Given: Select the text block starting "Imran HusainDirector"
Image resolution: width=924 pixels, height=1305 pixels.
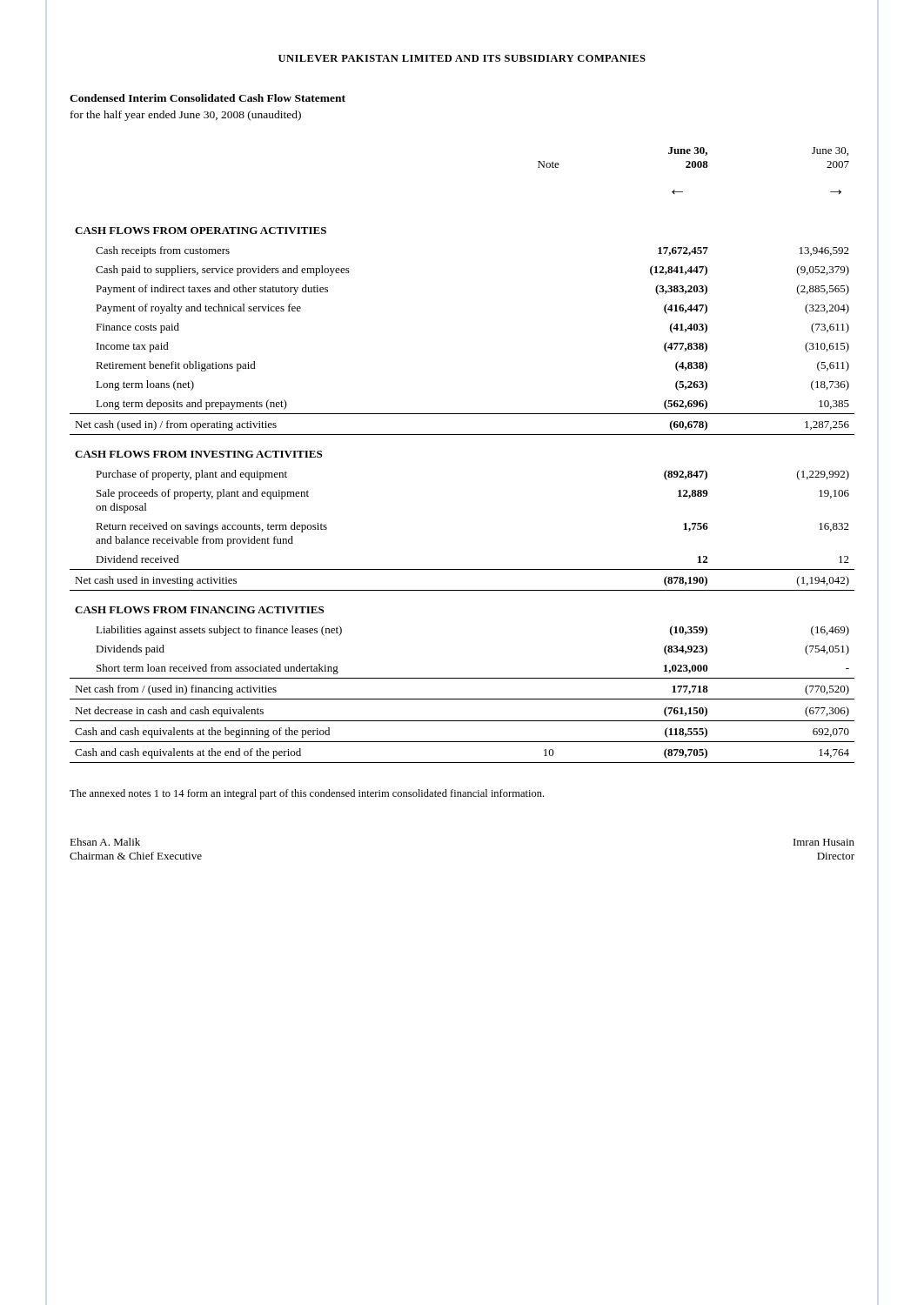Looking at the screenshot, I should [823, 849].
